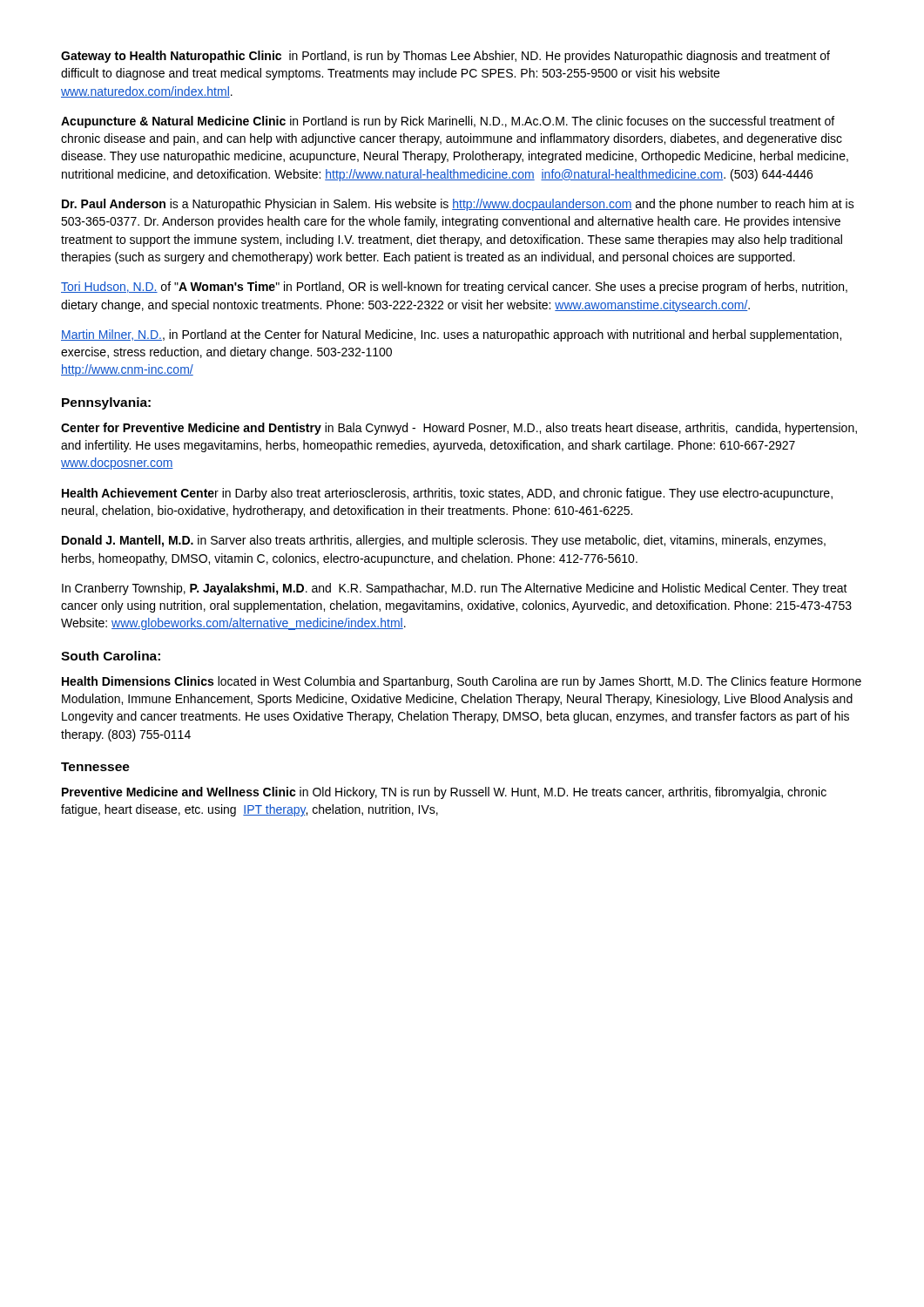Click on the text block starting "Martin Milner, N.D., in Portland at"
The image size is (924, 1307).
451,335
